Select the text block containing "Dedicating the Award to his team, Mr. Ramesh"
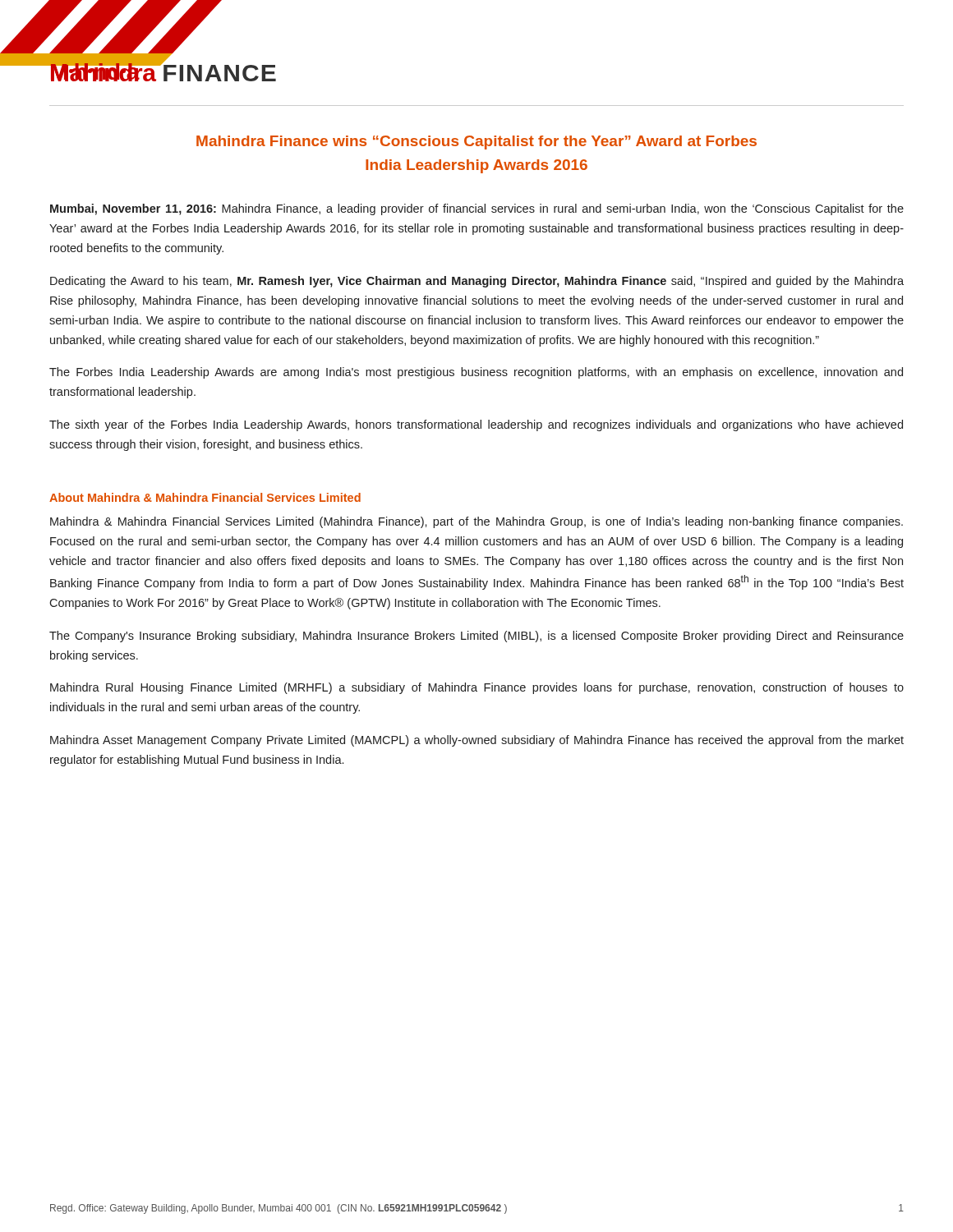This screenshot has height=1232, width=953. [x=476, y=310]
